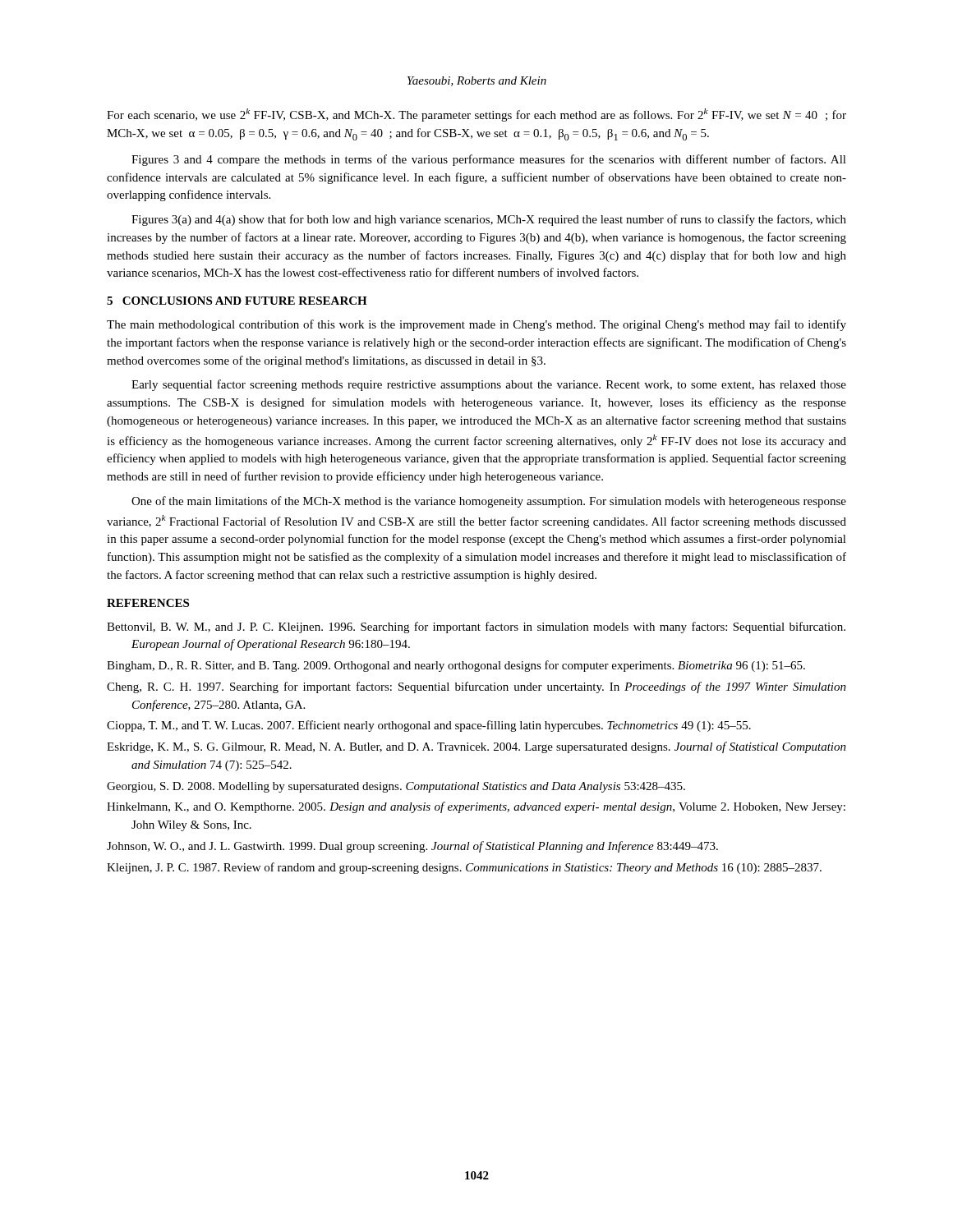Find the passage starting "5 CONCLUSIONS AND"
This screenshot has width=953, height=1232.
tap(237, 301)
